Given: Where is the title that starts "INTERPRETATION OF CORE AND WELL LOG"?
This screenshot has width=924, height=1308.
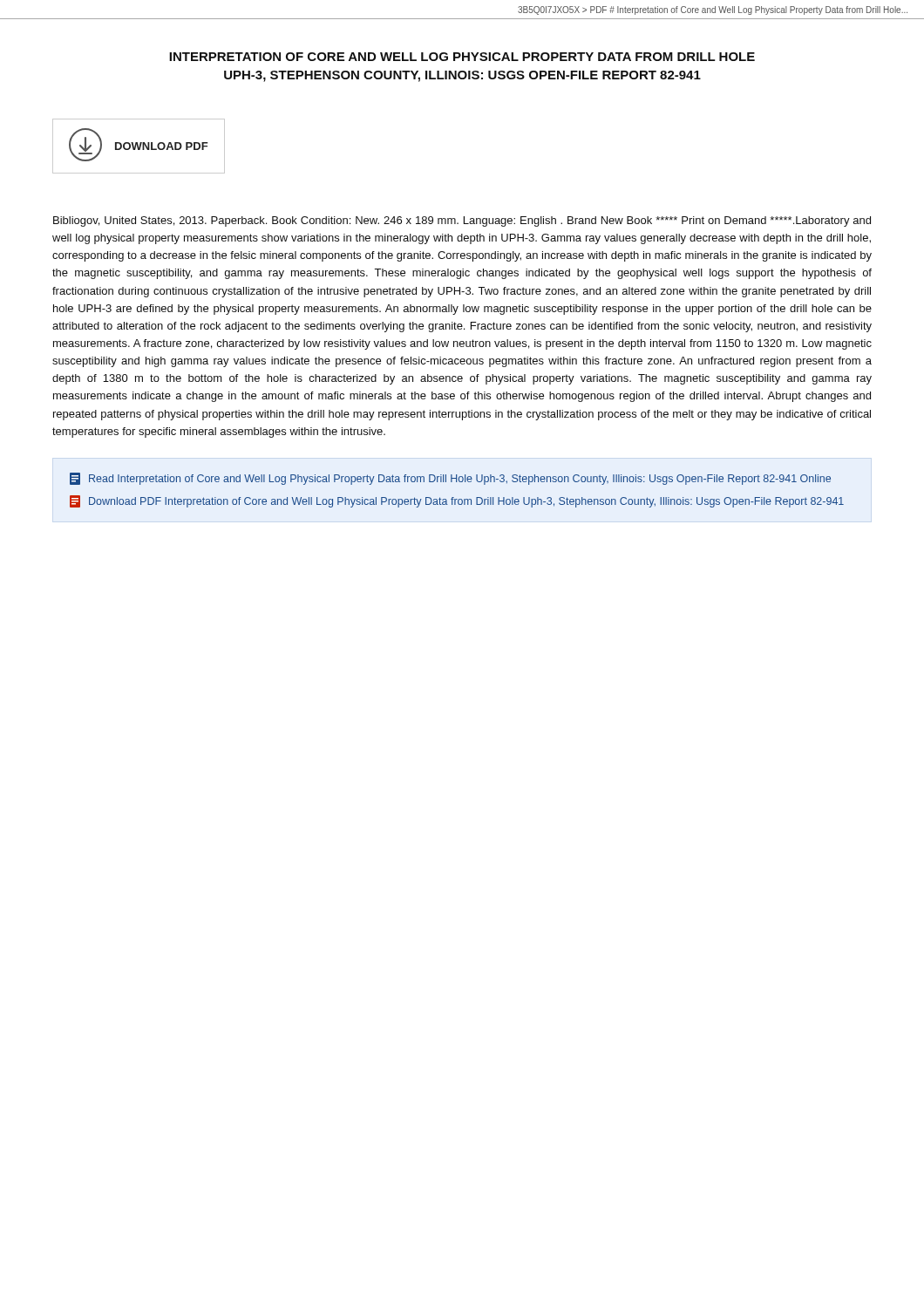Looking at the screenshot, I should click(x=462, y=65).
